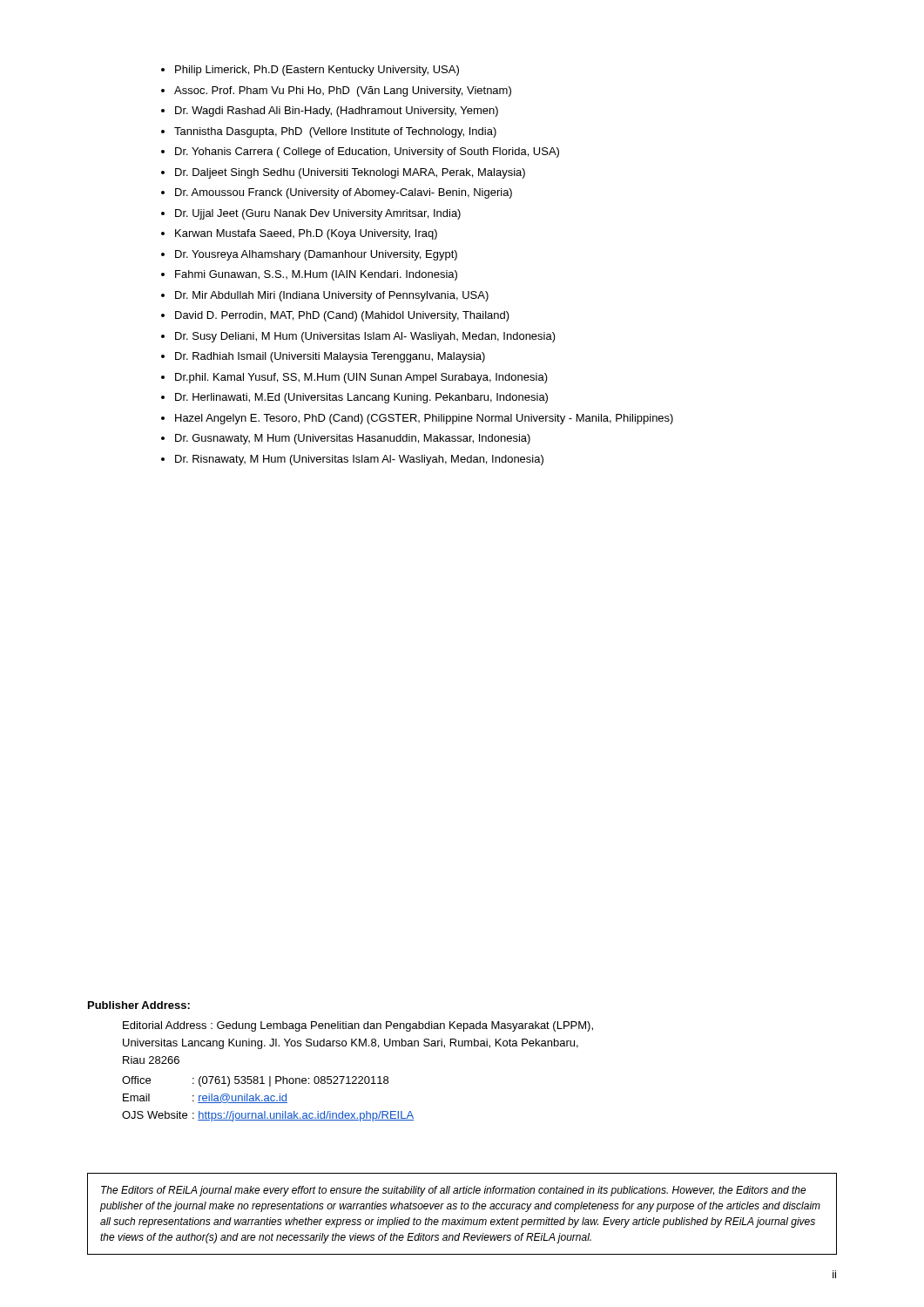Click on the text block starting "Fahmi Gunawan, S.S., M.Hum (IAIN"
Viewport: 924px width, 1307px height.
click(x=316, y=274)
